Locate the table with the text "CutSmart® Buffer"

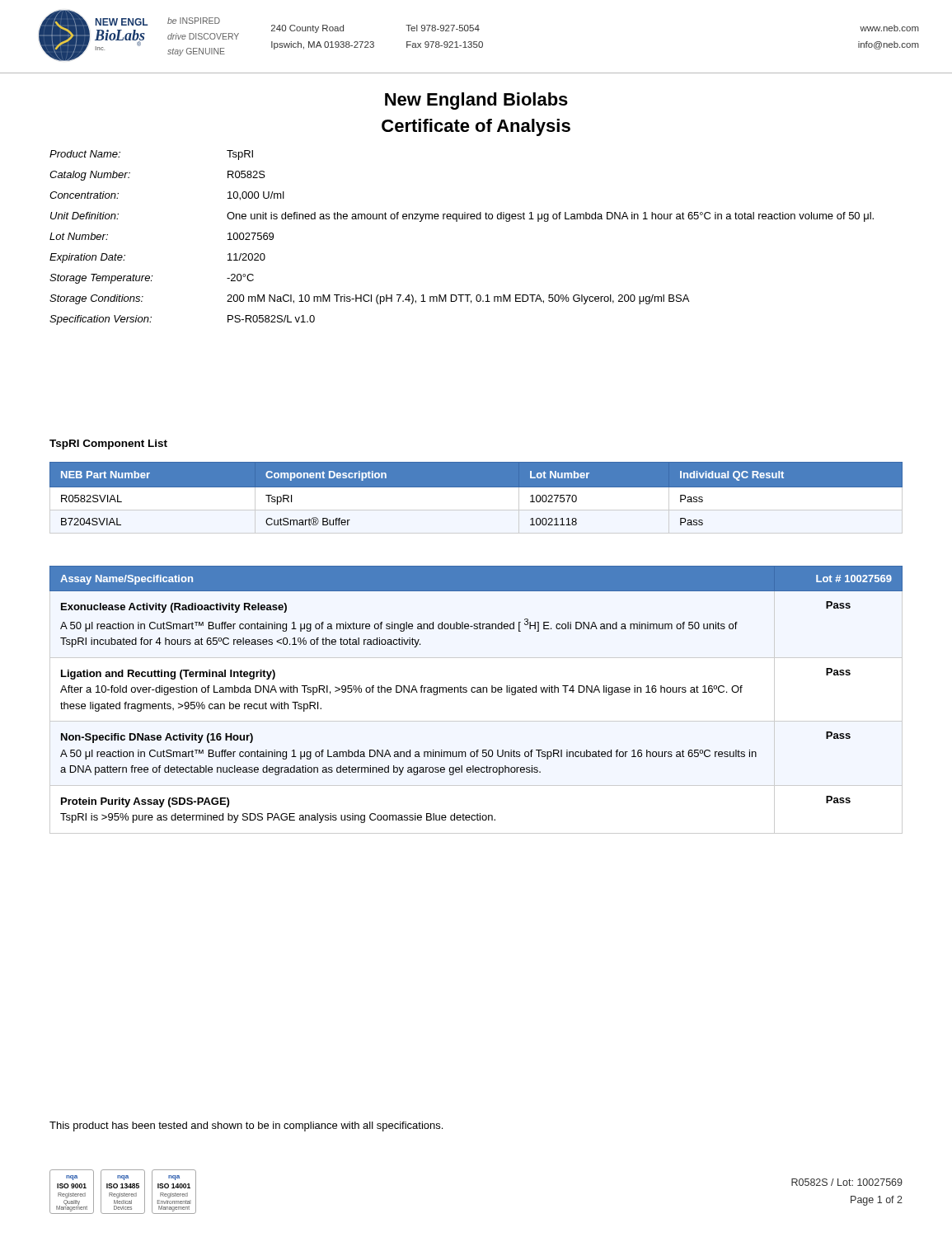point(476,498)
